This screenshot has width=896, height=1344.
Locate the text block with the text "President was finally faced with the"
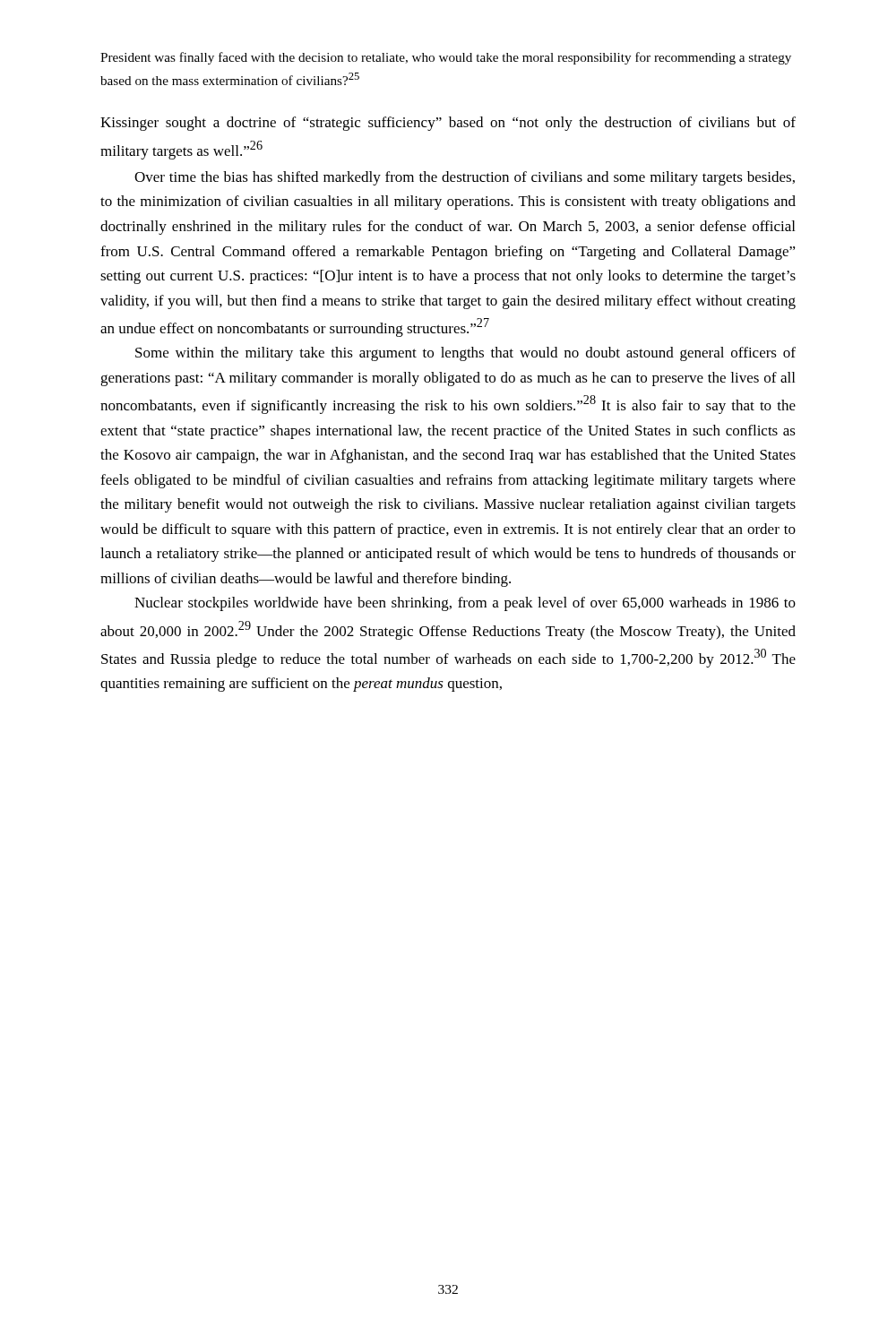tap(446, 68)
